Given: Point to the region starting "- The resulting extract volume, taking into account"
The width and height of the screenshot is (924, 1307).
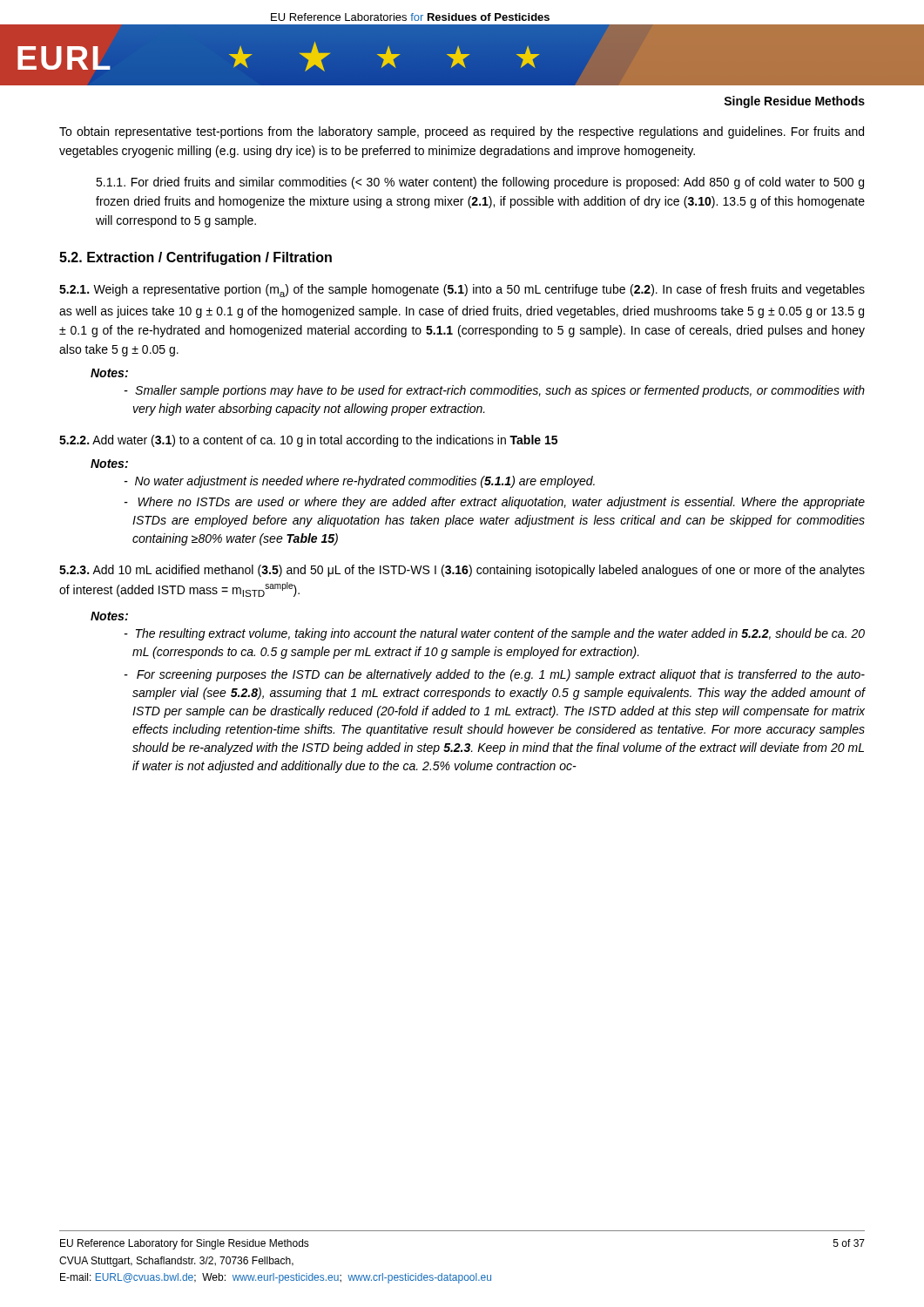Looking at the screenshot, I should pos(494,643).
